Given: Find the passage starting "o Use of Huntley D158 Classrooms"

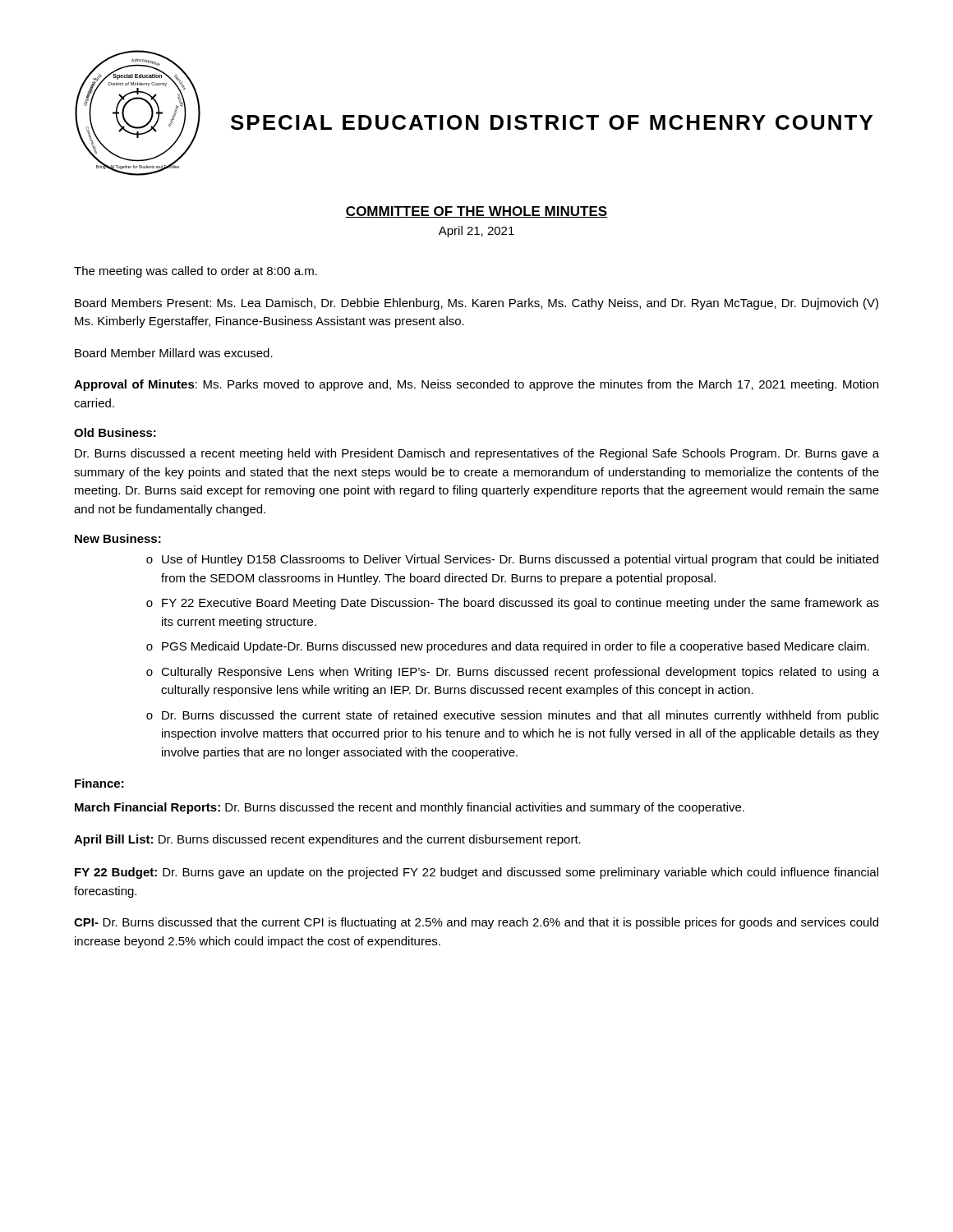Looking at the screenshot, I should coord(501,569).
